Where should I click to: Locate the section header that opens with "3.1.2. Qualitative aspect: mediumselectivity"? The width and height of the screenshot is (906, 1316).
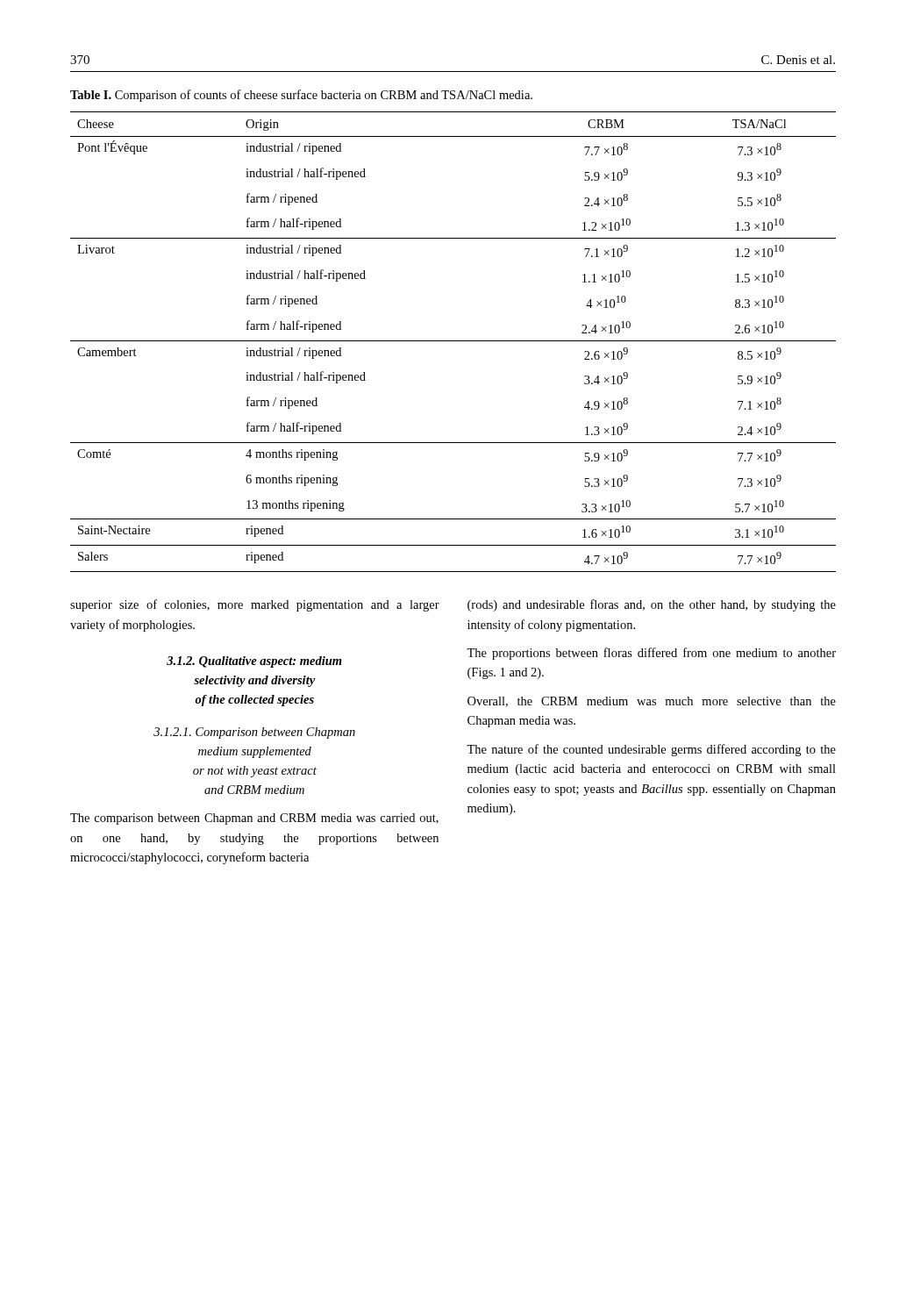coord(255,680)
